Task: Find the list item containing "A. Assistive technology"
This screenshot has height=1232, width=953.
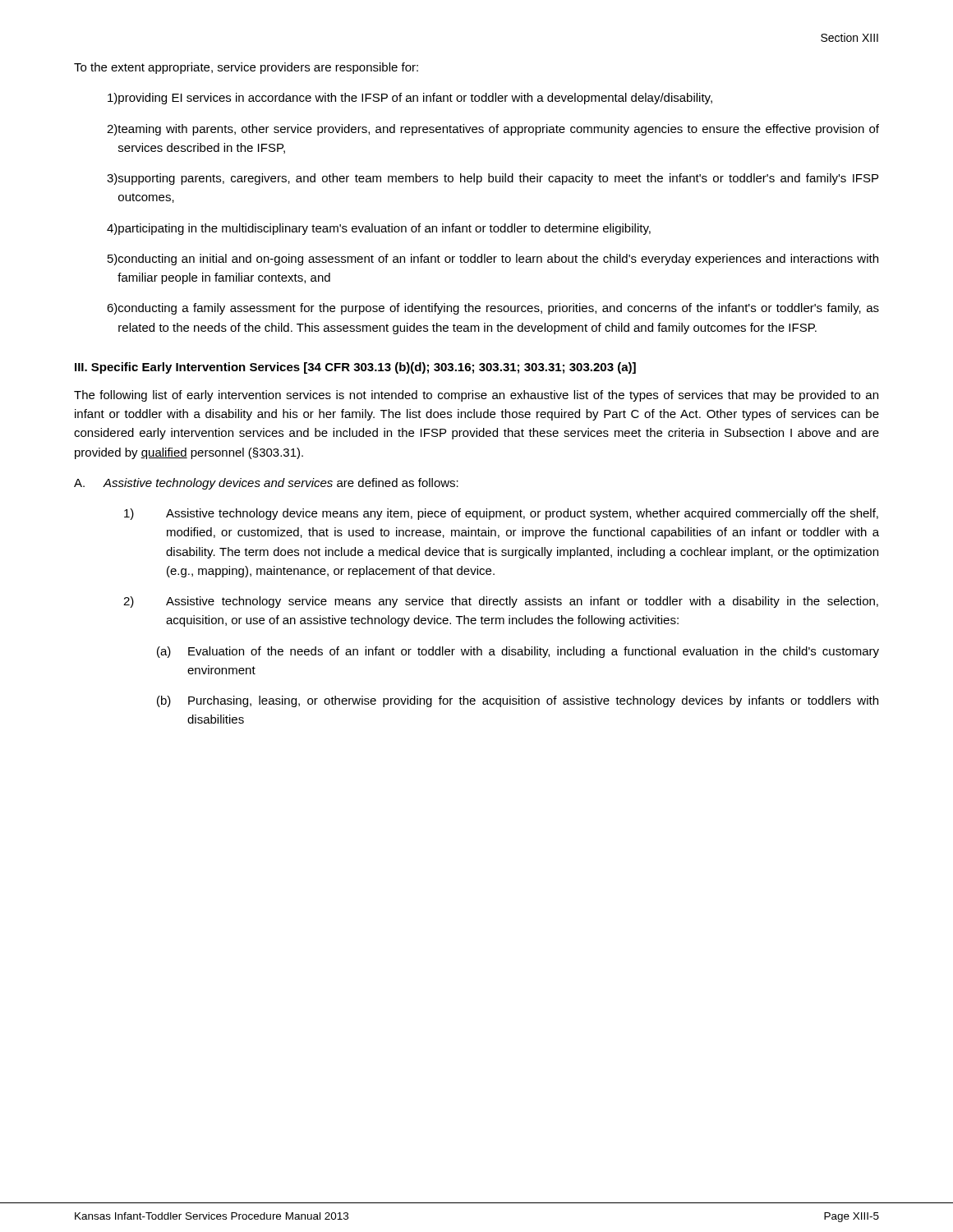Action: tap(266, 484)
